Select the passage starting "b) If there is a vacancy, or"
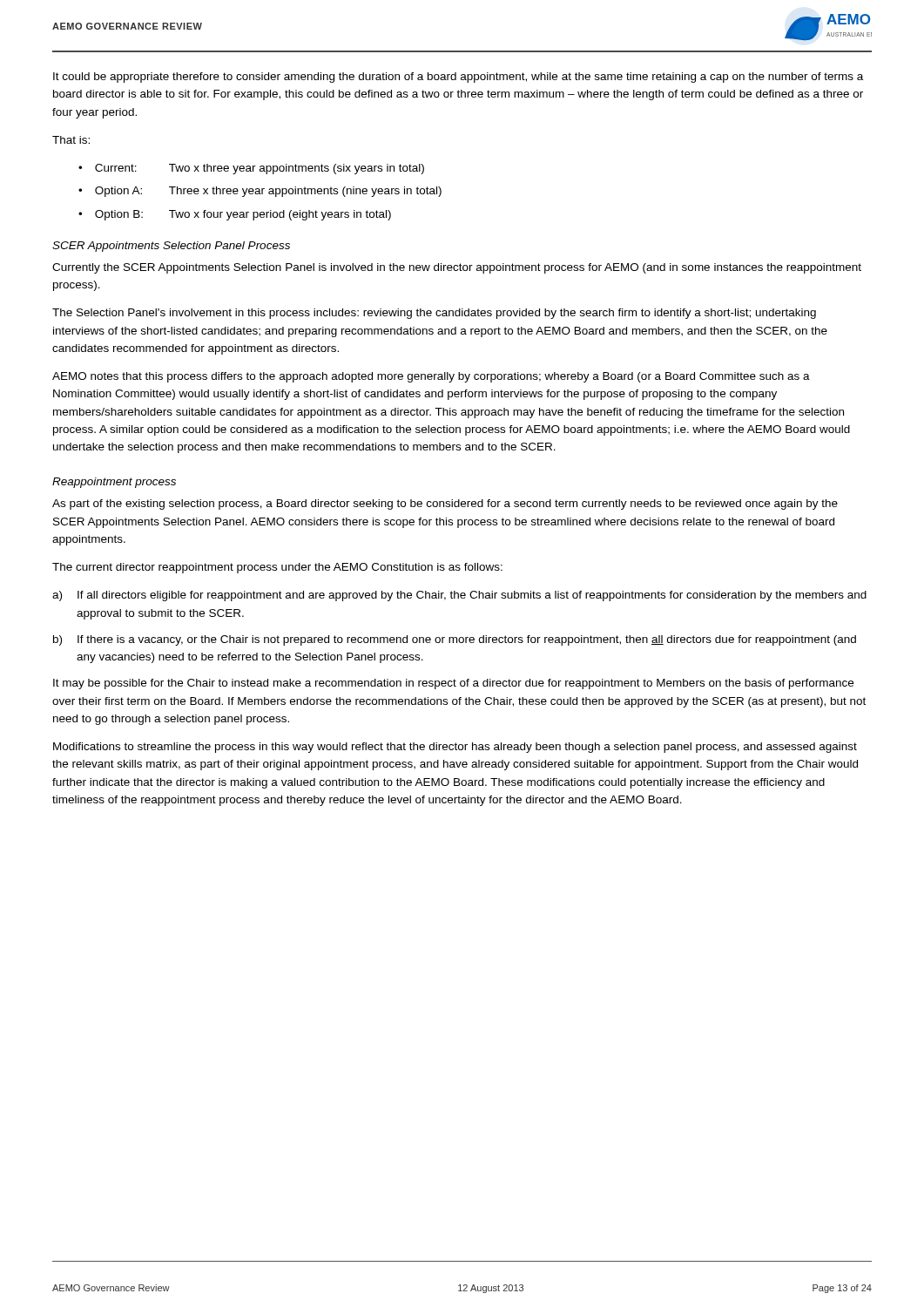The width and height of the screenshot is (924, 1307). (462, 648)
